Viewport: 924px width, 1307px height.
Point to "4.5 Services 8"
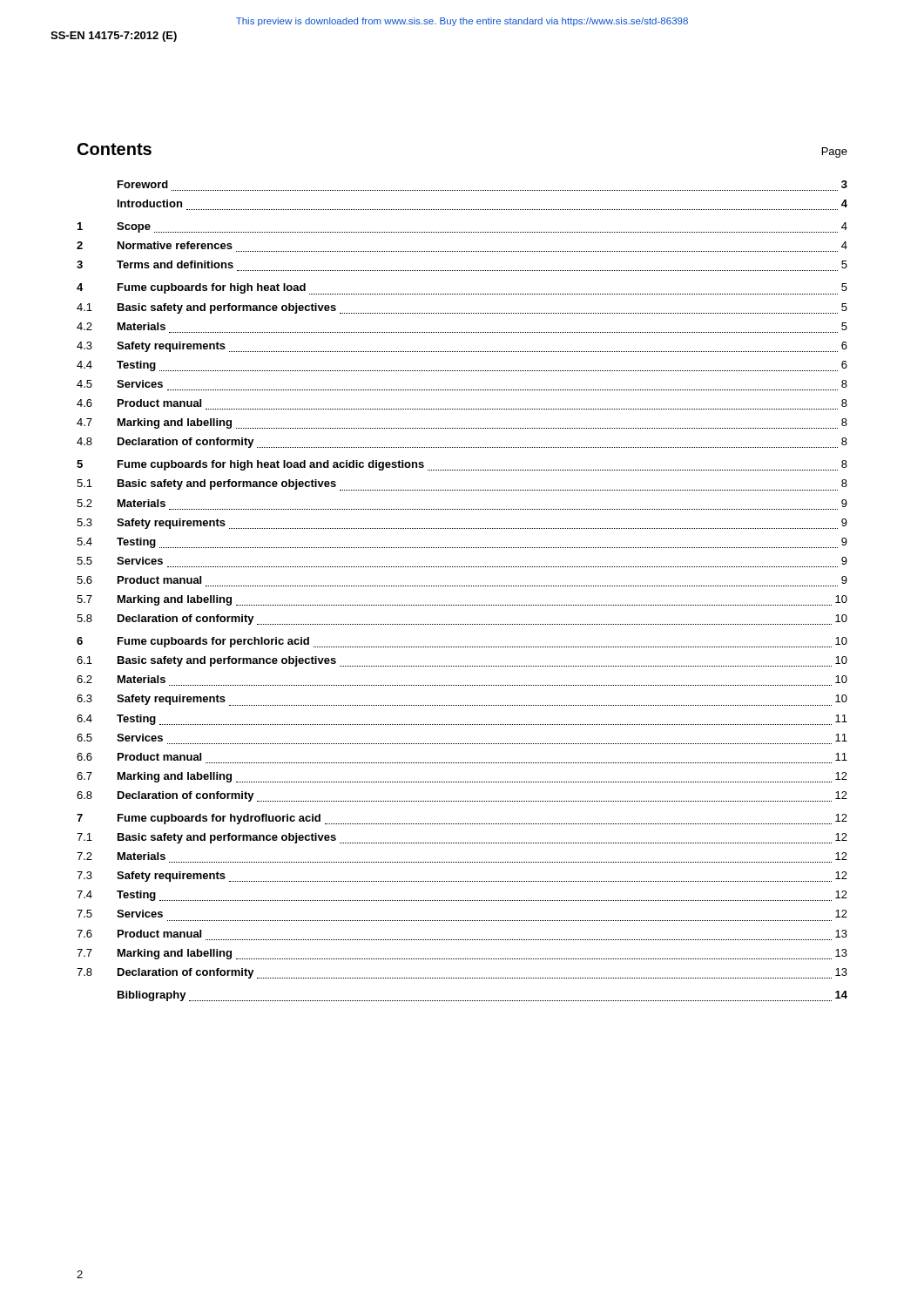pyautogui.click(x=462, y=384)
